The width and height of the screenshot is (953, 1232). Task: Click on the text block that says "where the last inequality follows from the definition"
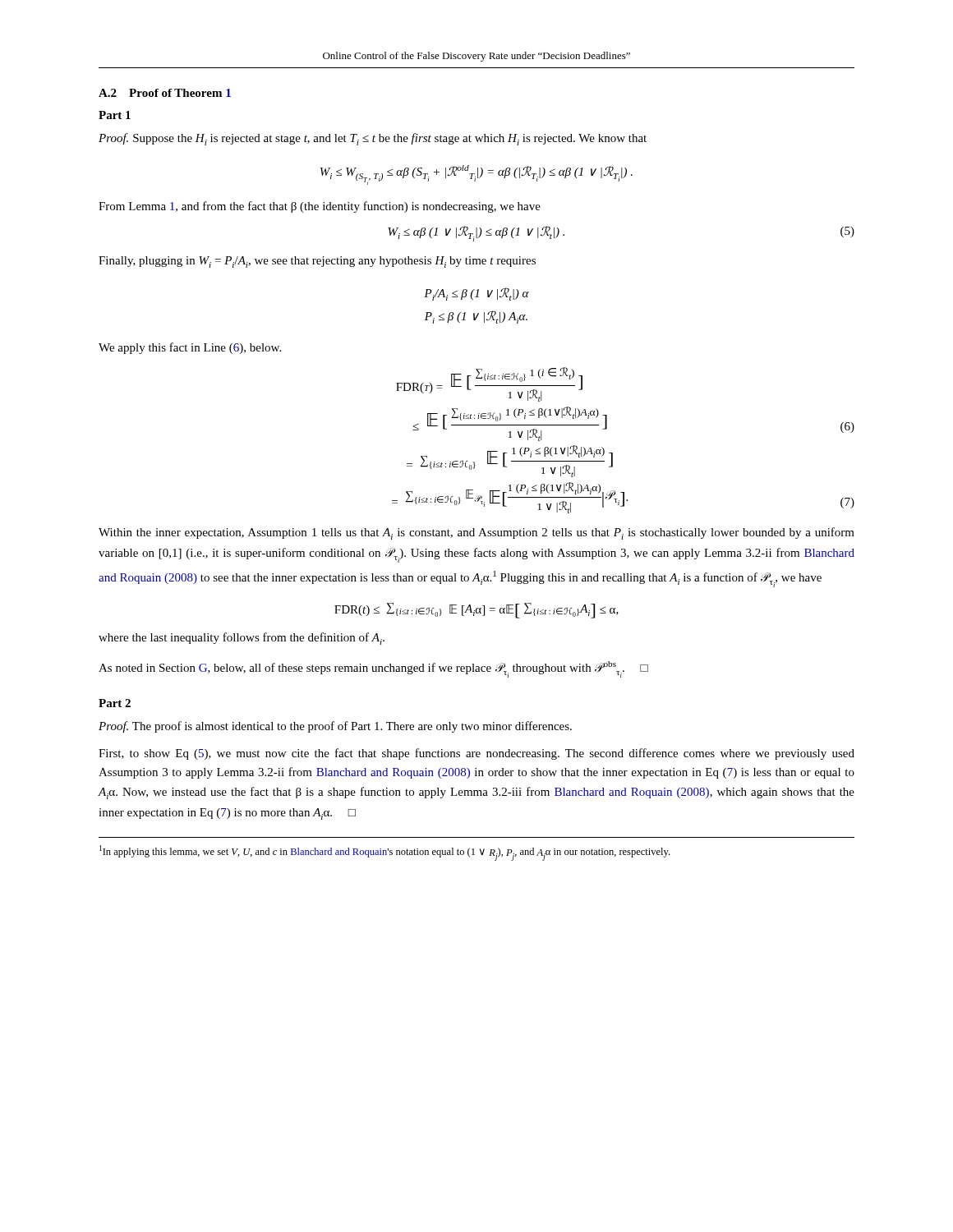point(242,639)
